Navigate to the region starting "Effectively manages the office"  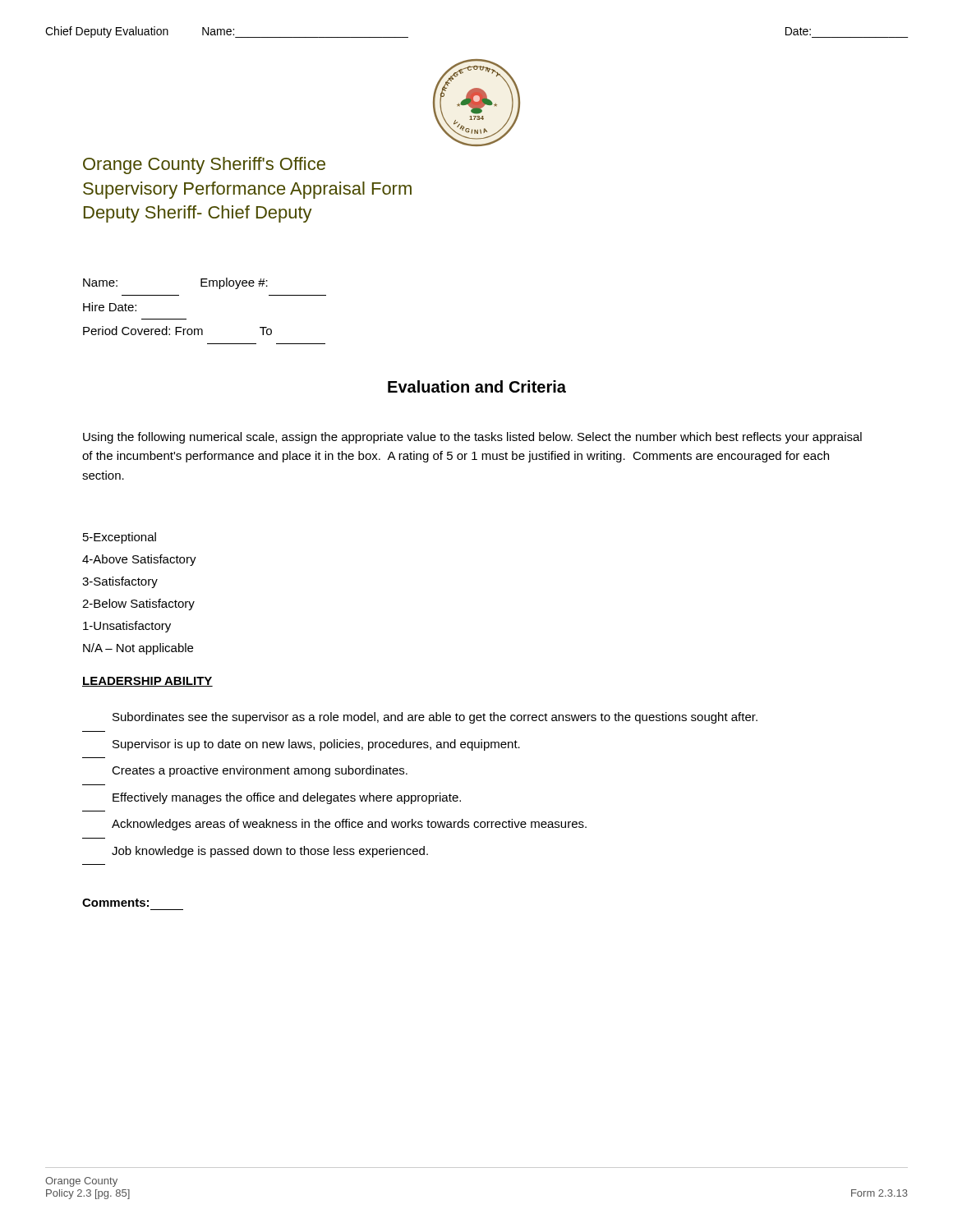click(272, 799)
